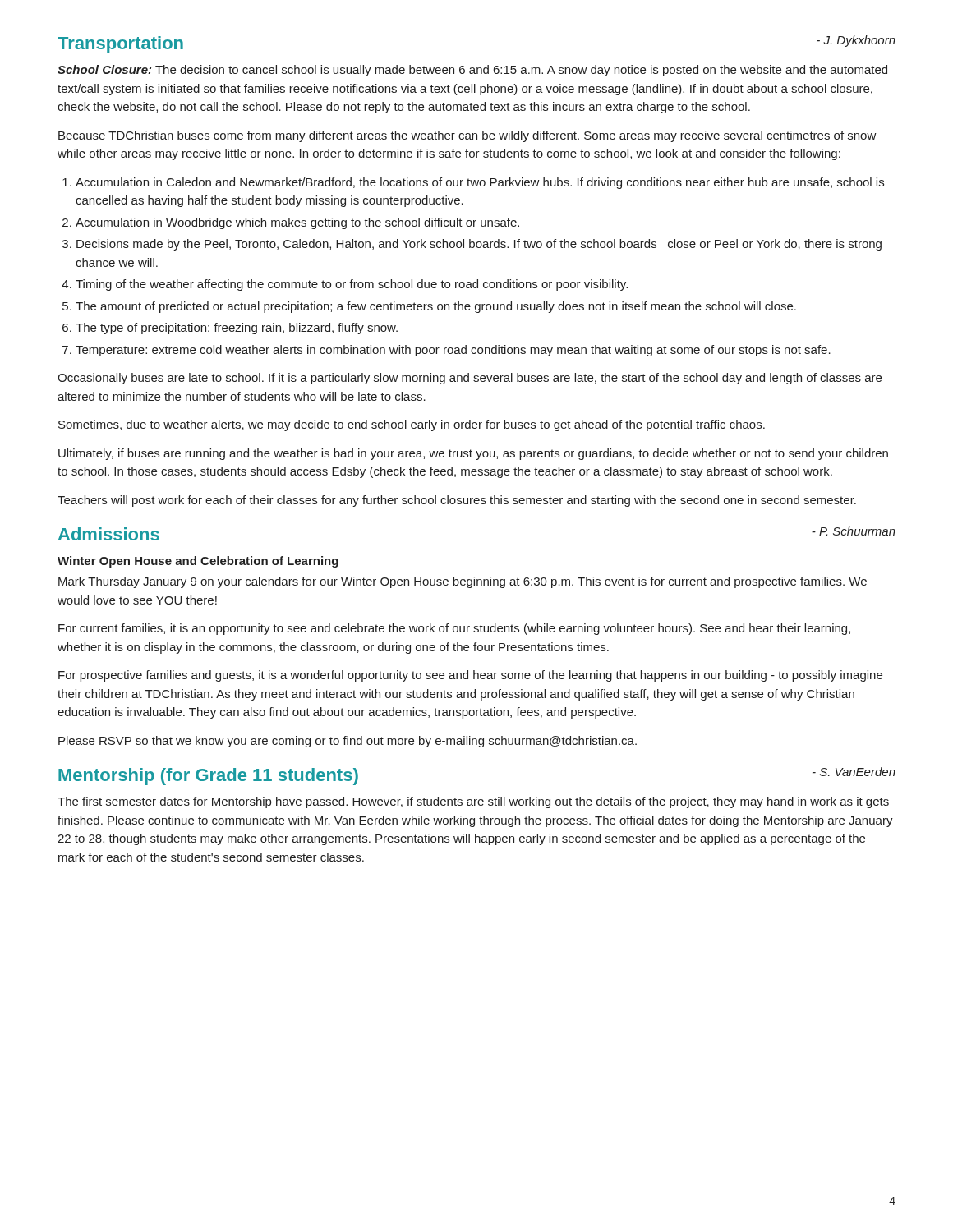Locate the block of text that opens with "Decisions made by the Peel, Toronto, Caledon,"
Viewport: 953px width, 1232px height.
coord(479,253)
